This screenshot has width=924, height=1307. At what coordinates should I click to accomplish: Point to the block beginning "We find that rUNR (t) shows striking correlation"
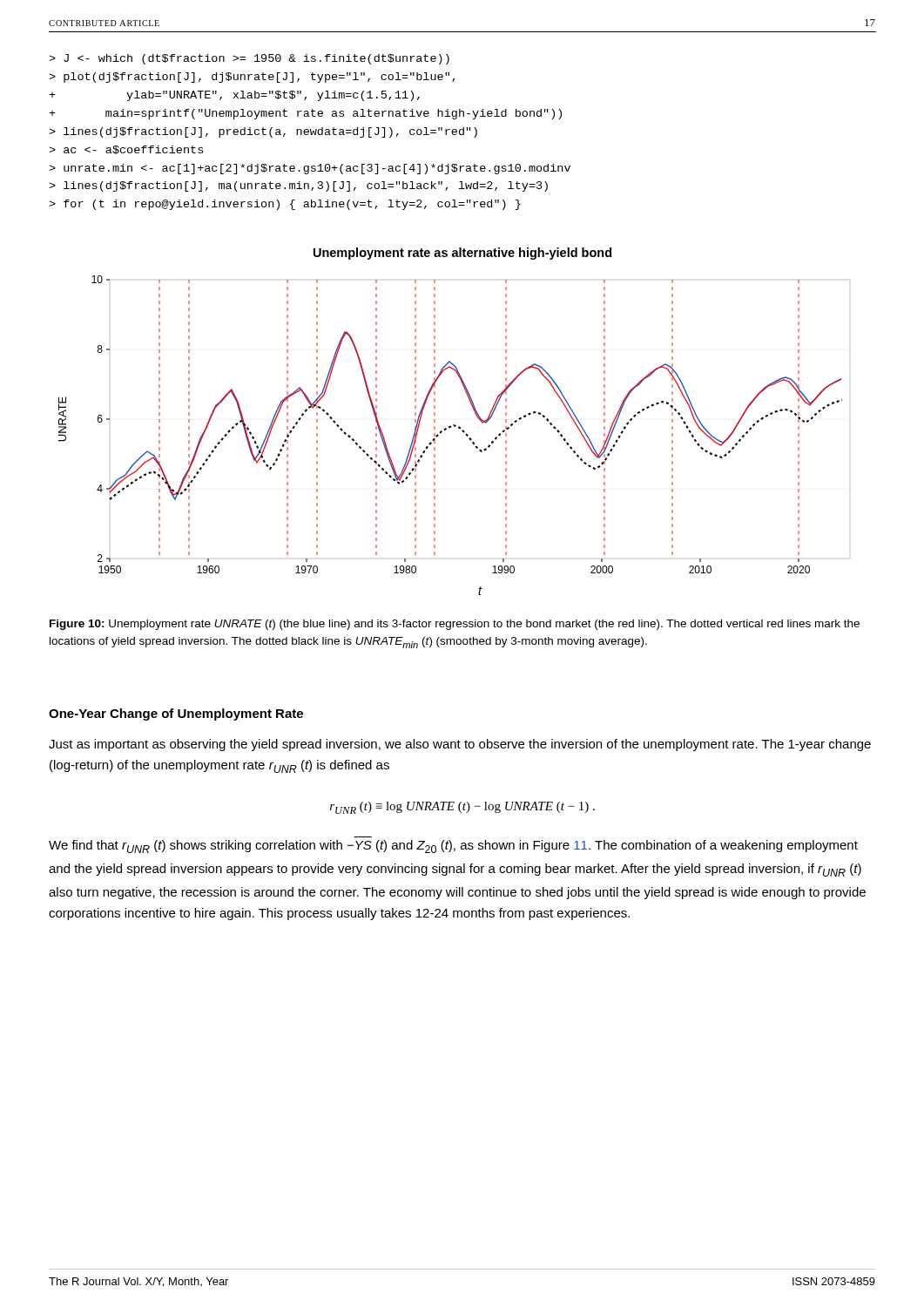pyautogui.click(x=457, y=879)
